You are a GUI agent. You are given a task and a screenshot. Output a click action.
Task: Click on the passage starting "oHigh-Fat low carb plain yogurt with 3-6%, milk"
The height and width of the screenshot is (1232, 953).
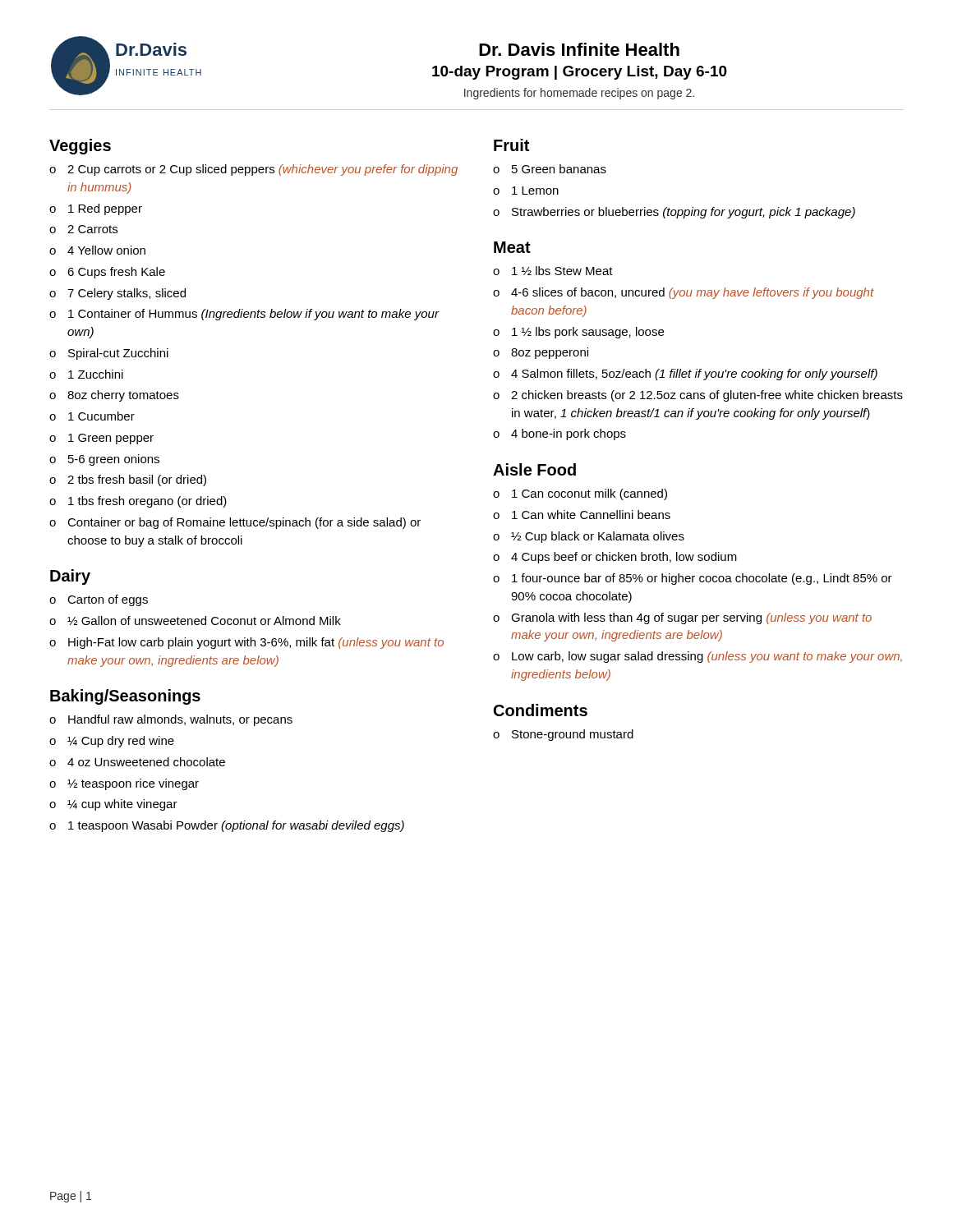(x=255, y=651)
